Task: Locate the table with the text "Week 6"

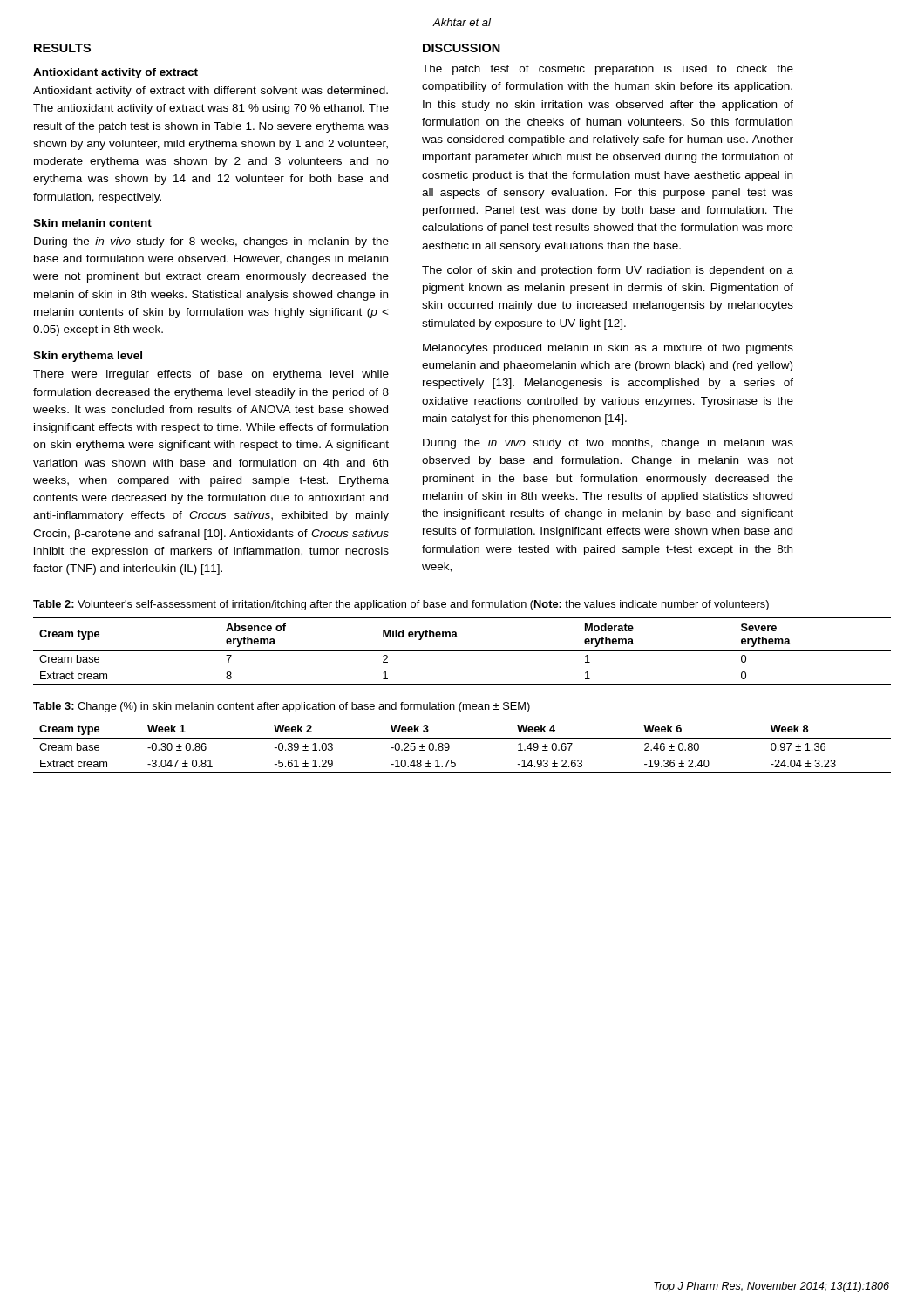Action: [x=462, y=746]
